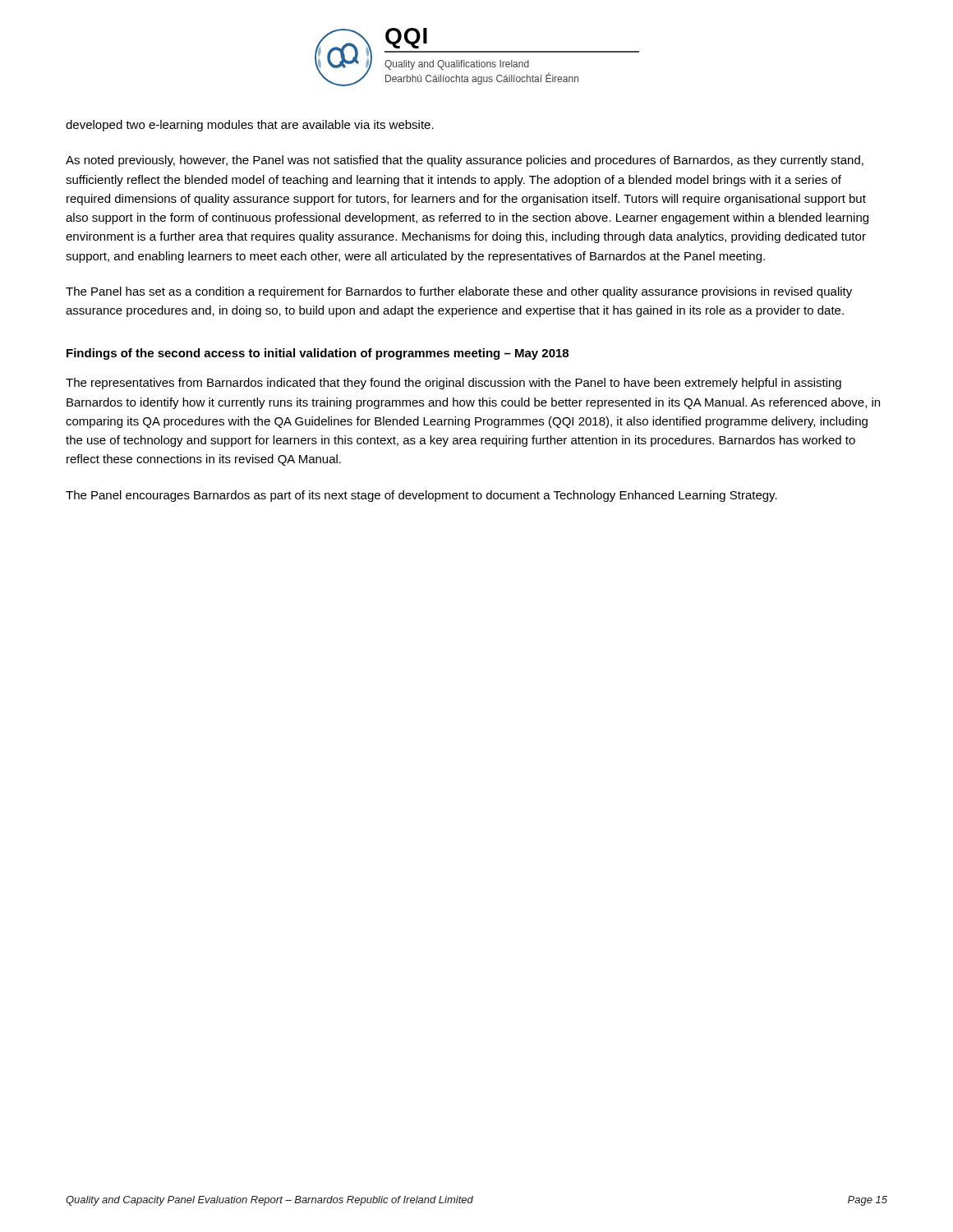This screenshot has width=953, height=1232.
Task: Locate the block of text that opens with "As noted previously, however, the"
Action: click(468, 208)
